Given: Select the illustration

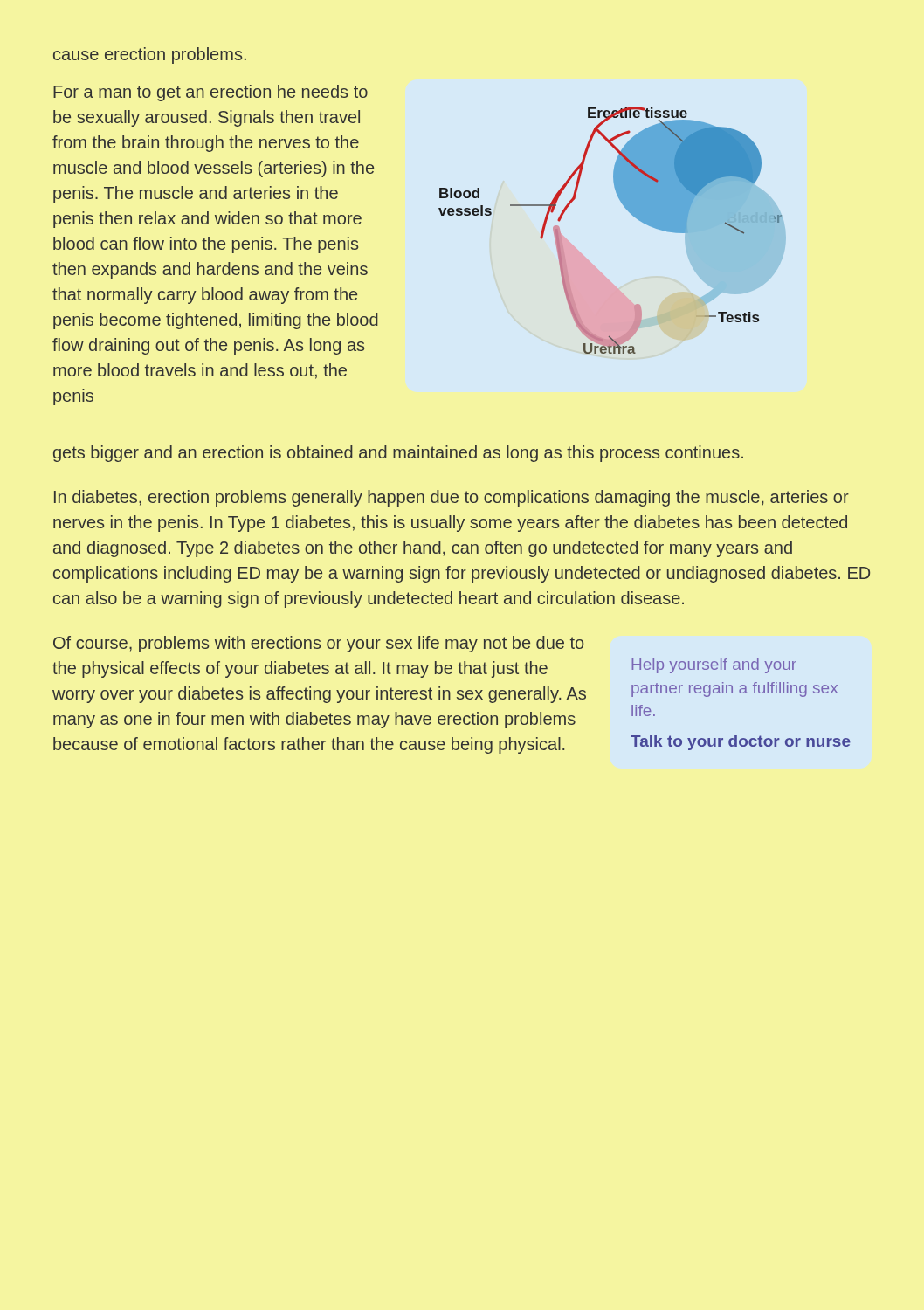Looking at the screenshot, I should (619, 236).
